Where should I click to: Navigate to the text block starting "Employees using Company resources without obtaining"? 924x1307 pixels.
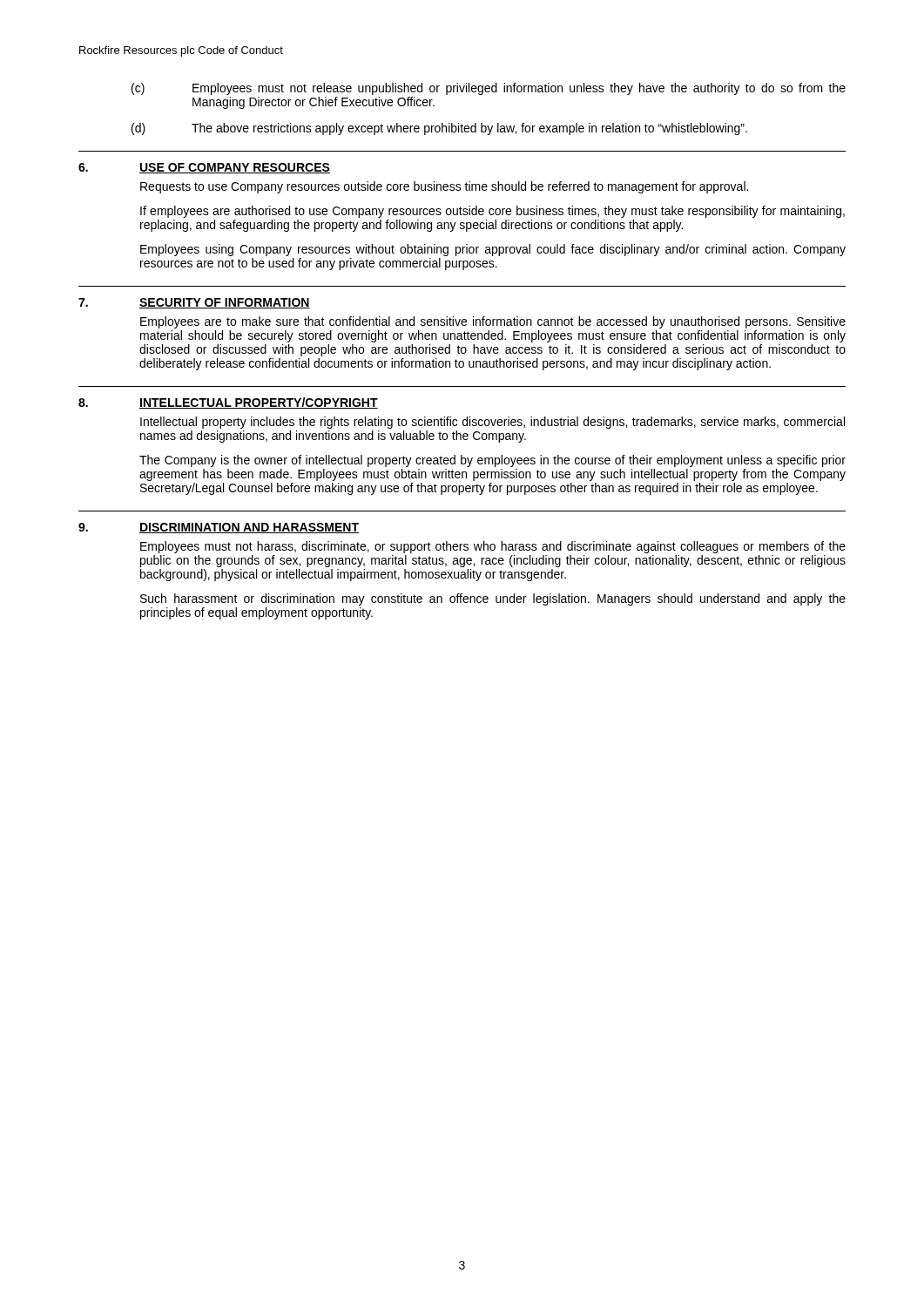pos(492,256)
